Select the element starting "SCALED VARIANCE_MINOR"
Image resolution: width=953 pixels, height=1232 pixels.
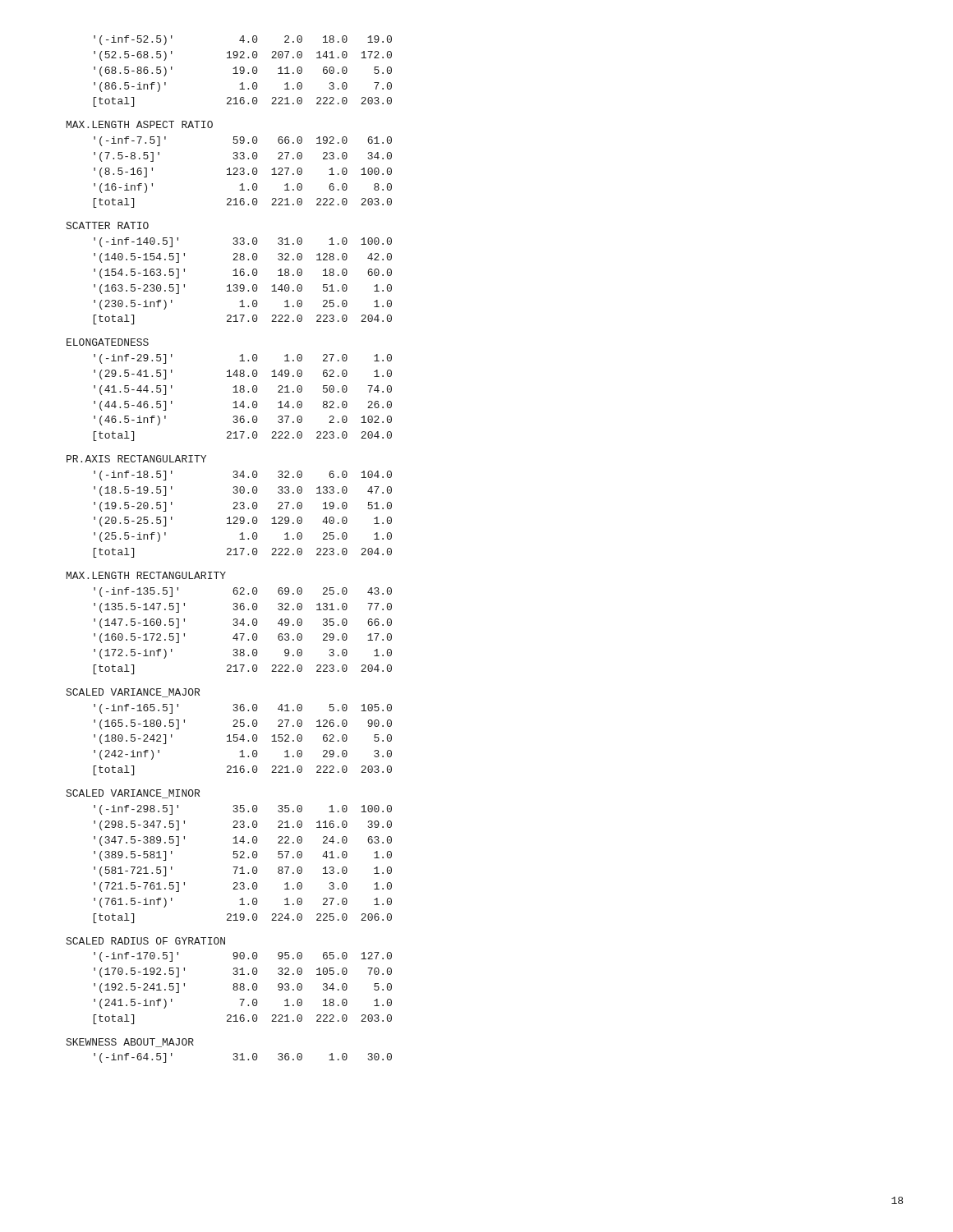coord(133,794)
